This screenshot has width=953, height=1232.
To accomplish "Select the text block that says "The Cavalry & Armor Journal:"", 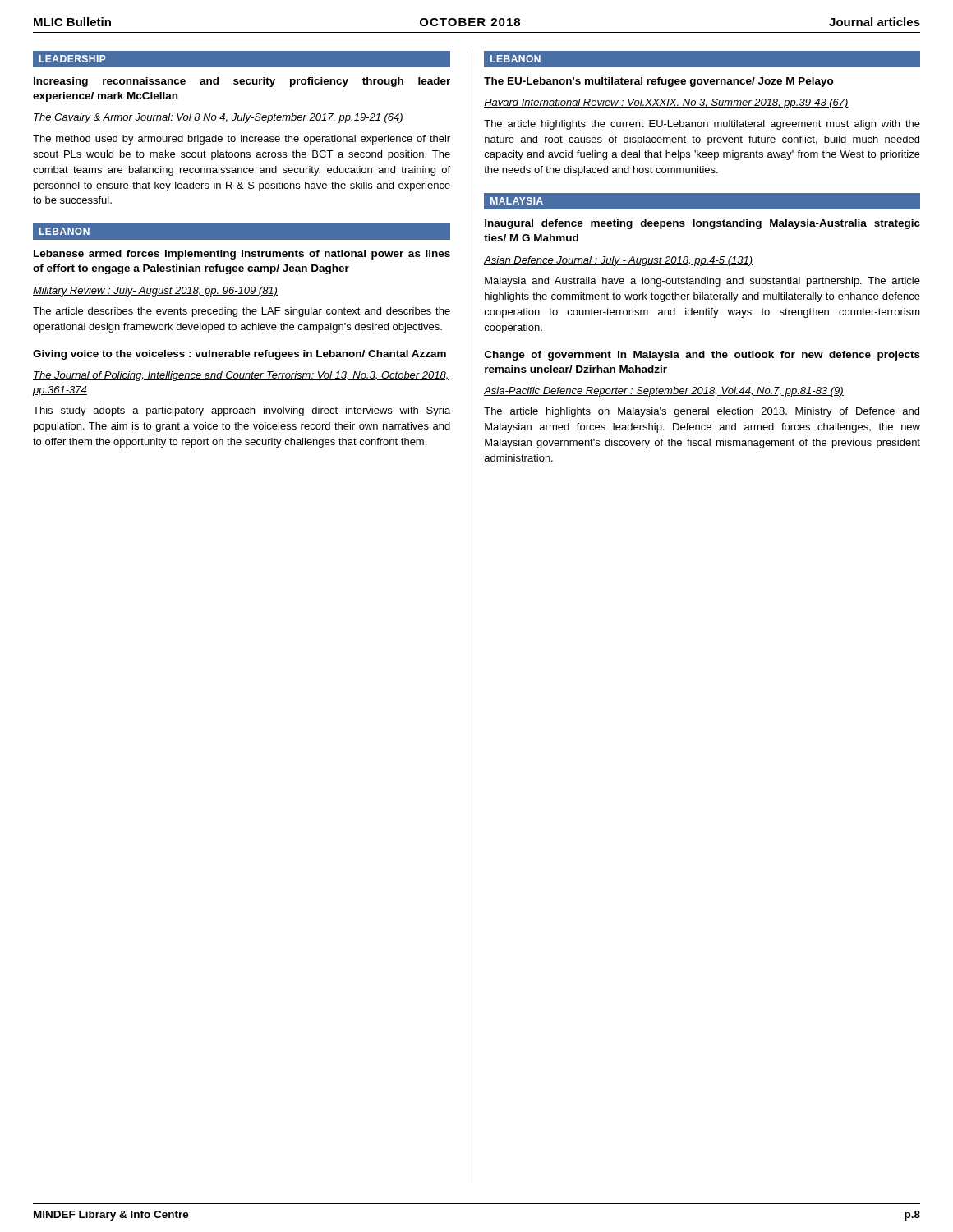I will (x=218, y=117).
